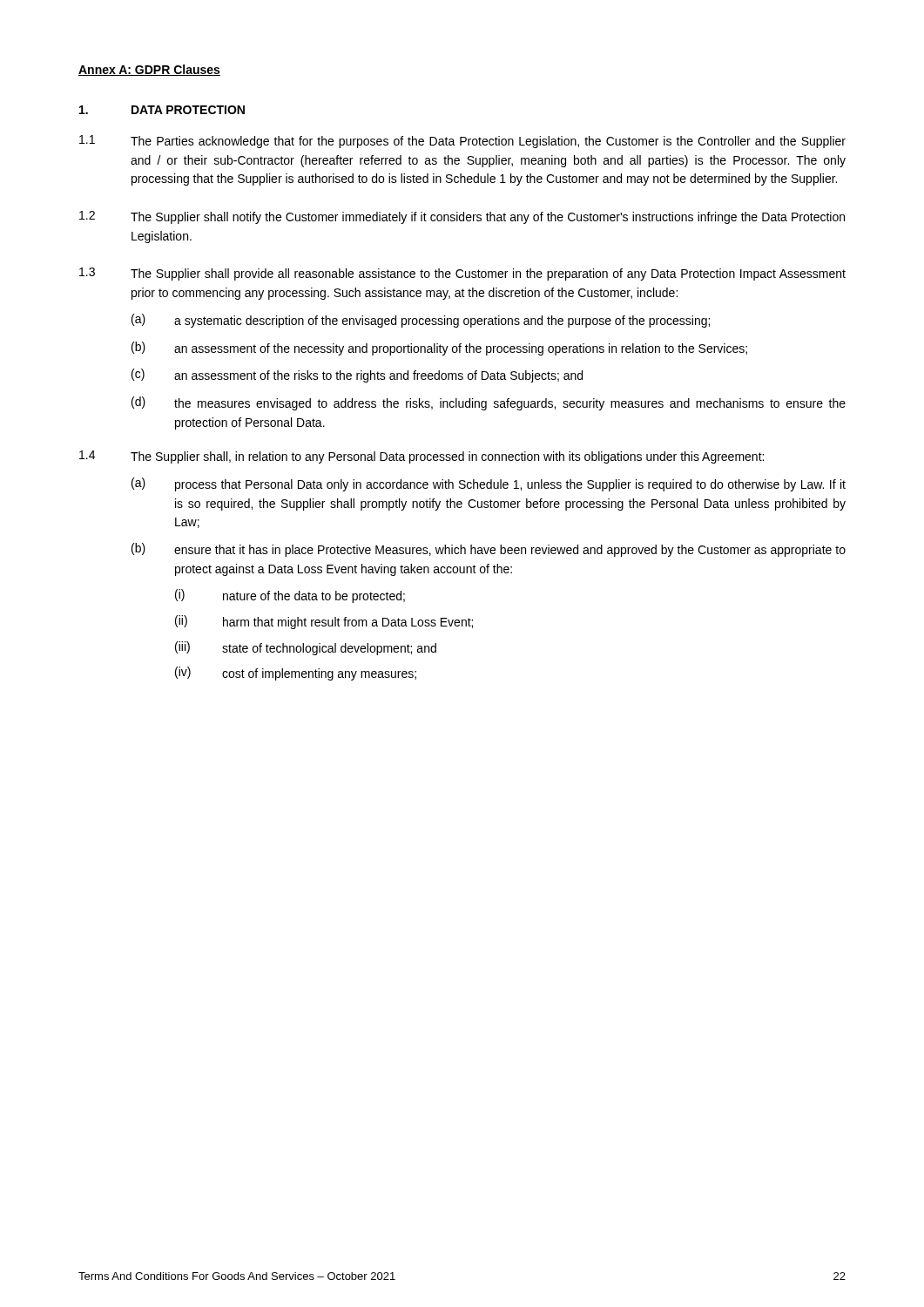Select the section header that says "1. DATA PROTECTION"
Image resolution: width=924 pixels, height=1307 pixels.
point(162,110)
